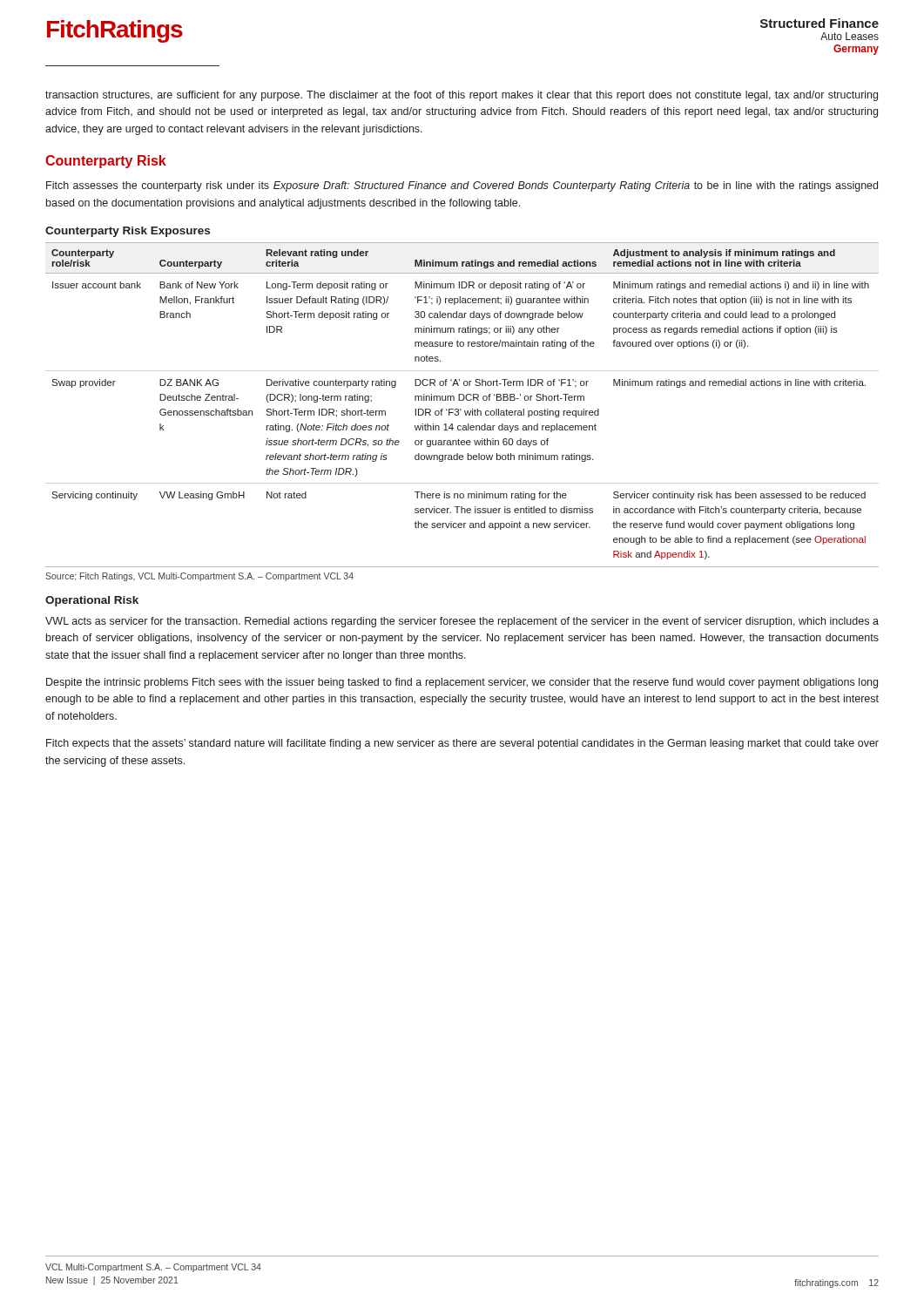Locate the section header that says "Counterparty Risk Exposures"
Image resolution: width=924 pixels, height=1307 pixels.
[x=128, y=230]
